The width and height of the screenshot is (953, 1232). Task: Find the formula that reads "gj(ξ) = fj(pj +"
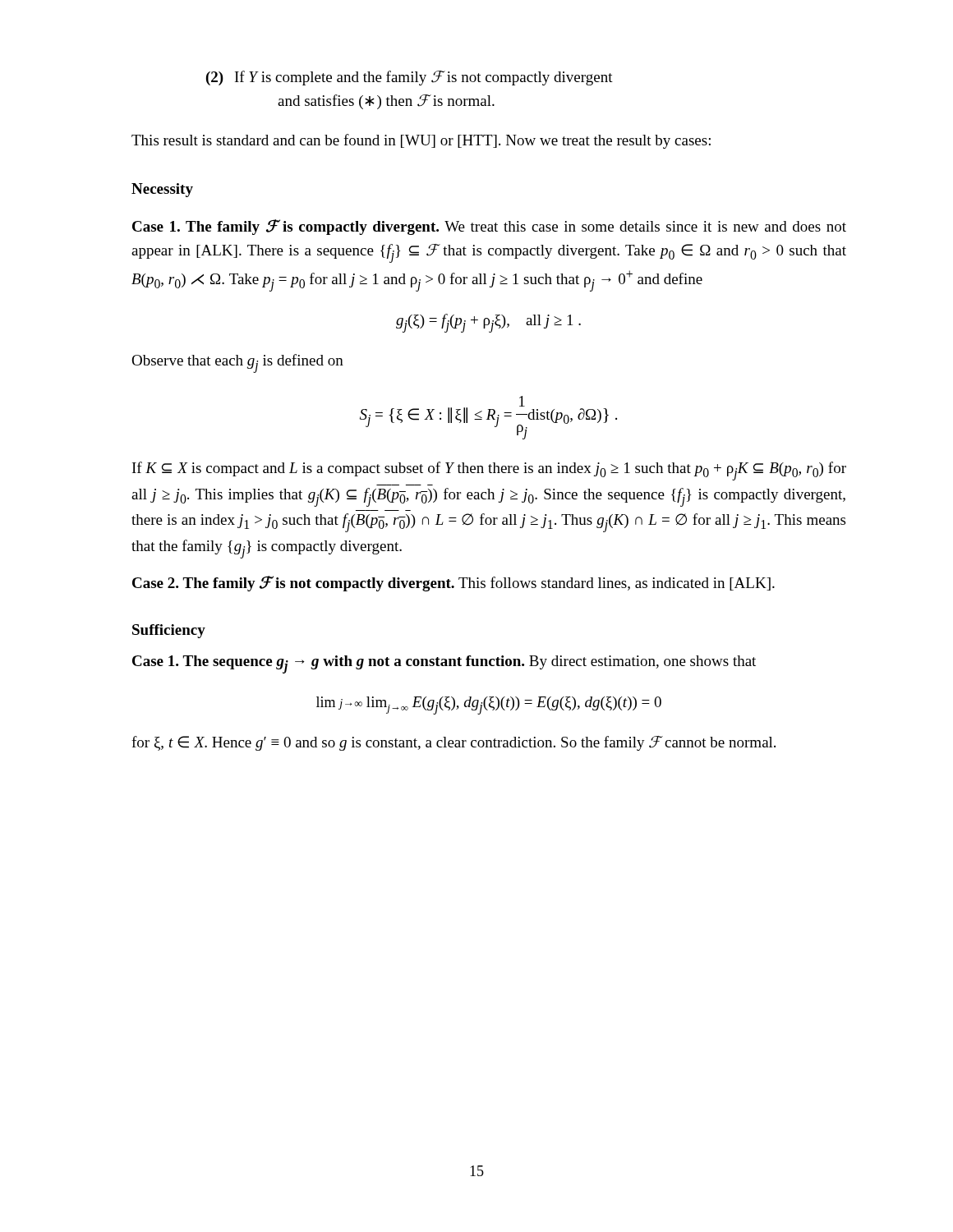click(489, 321)
